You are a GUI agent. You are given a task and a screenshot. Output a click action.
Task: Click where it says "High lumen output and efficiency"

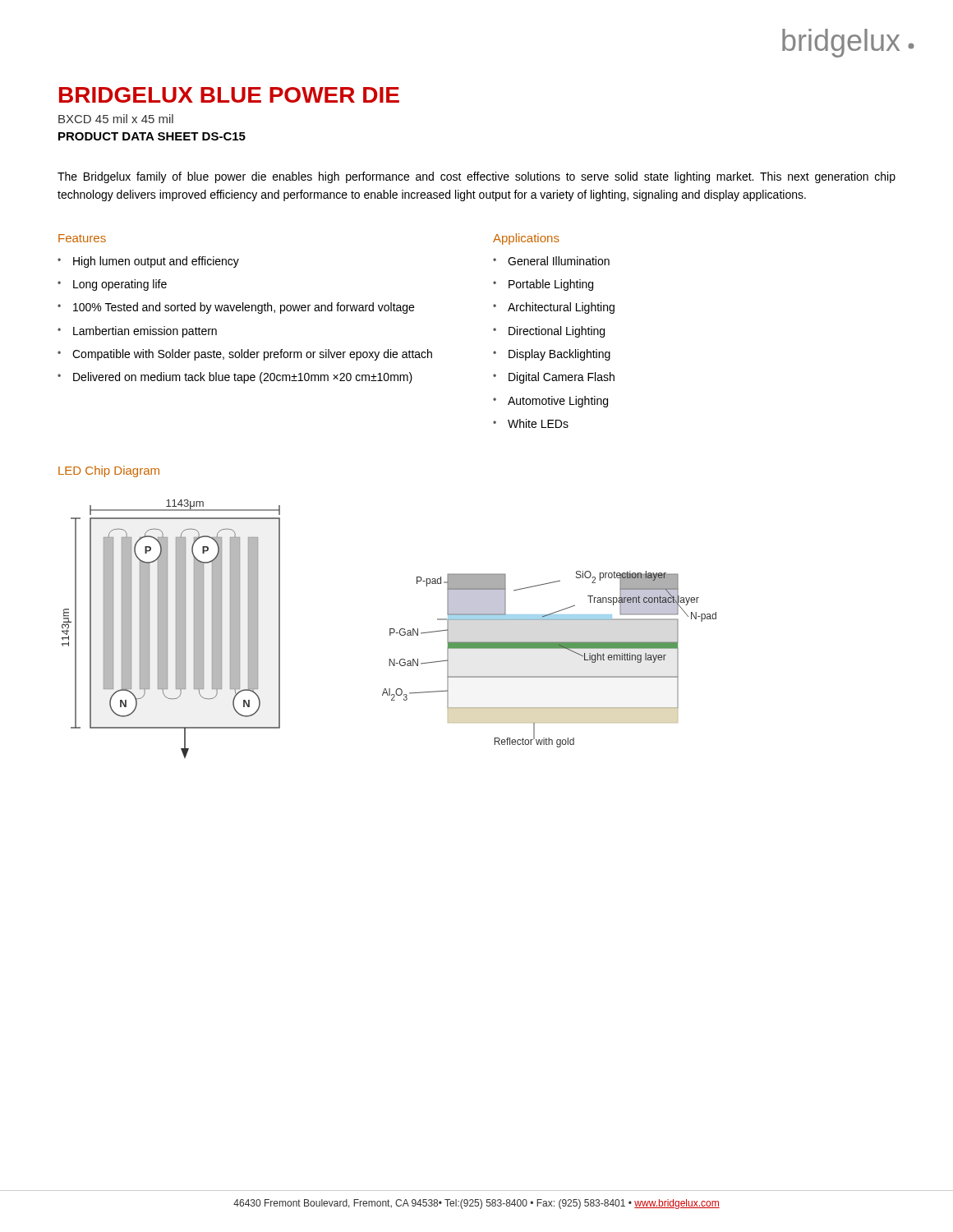tap(156, 261)
